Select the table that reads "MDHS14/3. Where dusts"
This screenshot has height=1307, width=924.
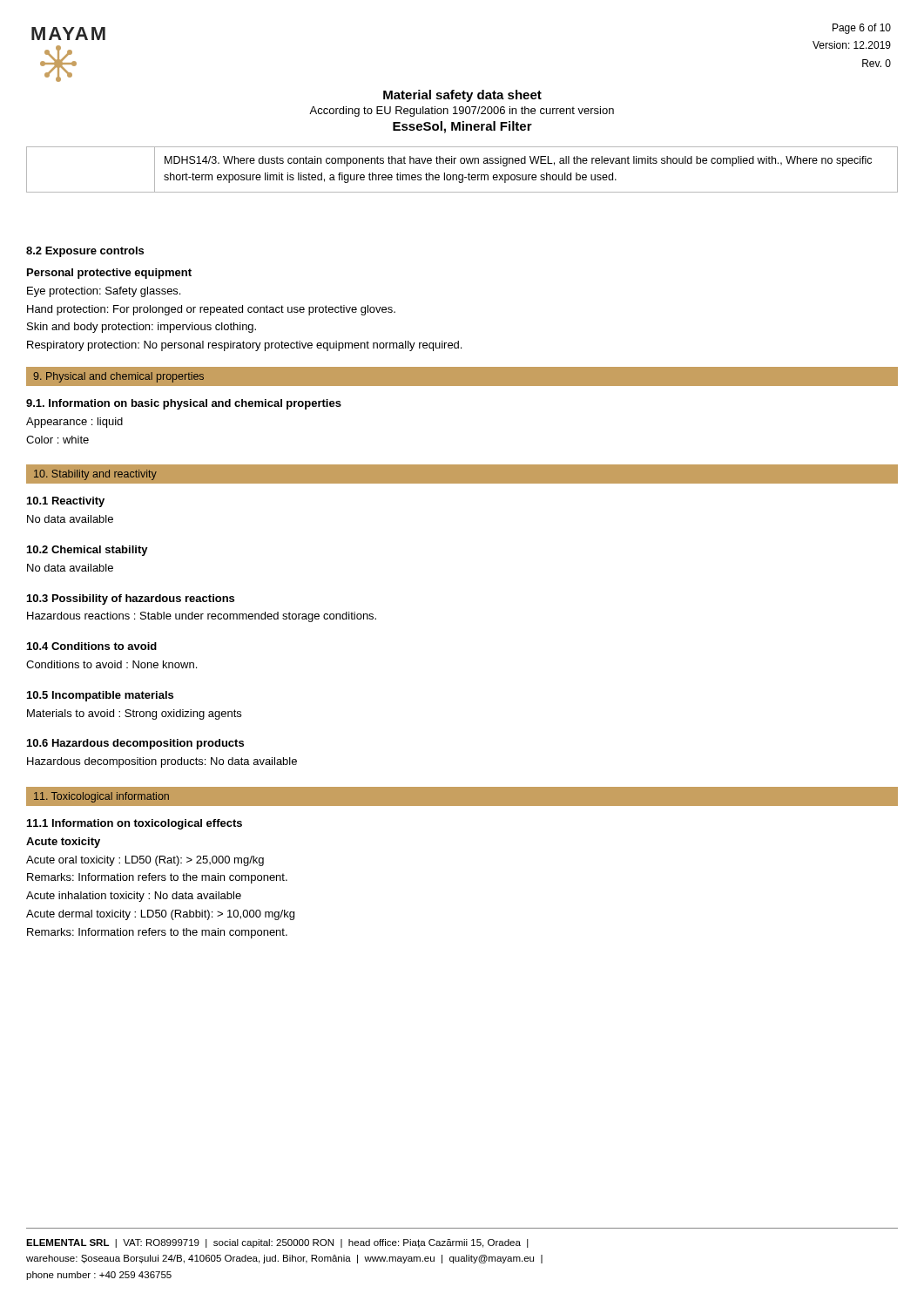coord(462,169)
